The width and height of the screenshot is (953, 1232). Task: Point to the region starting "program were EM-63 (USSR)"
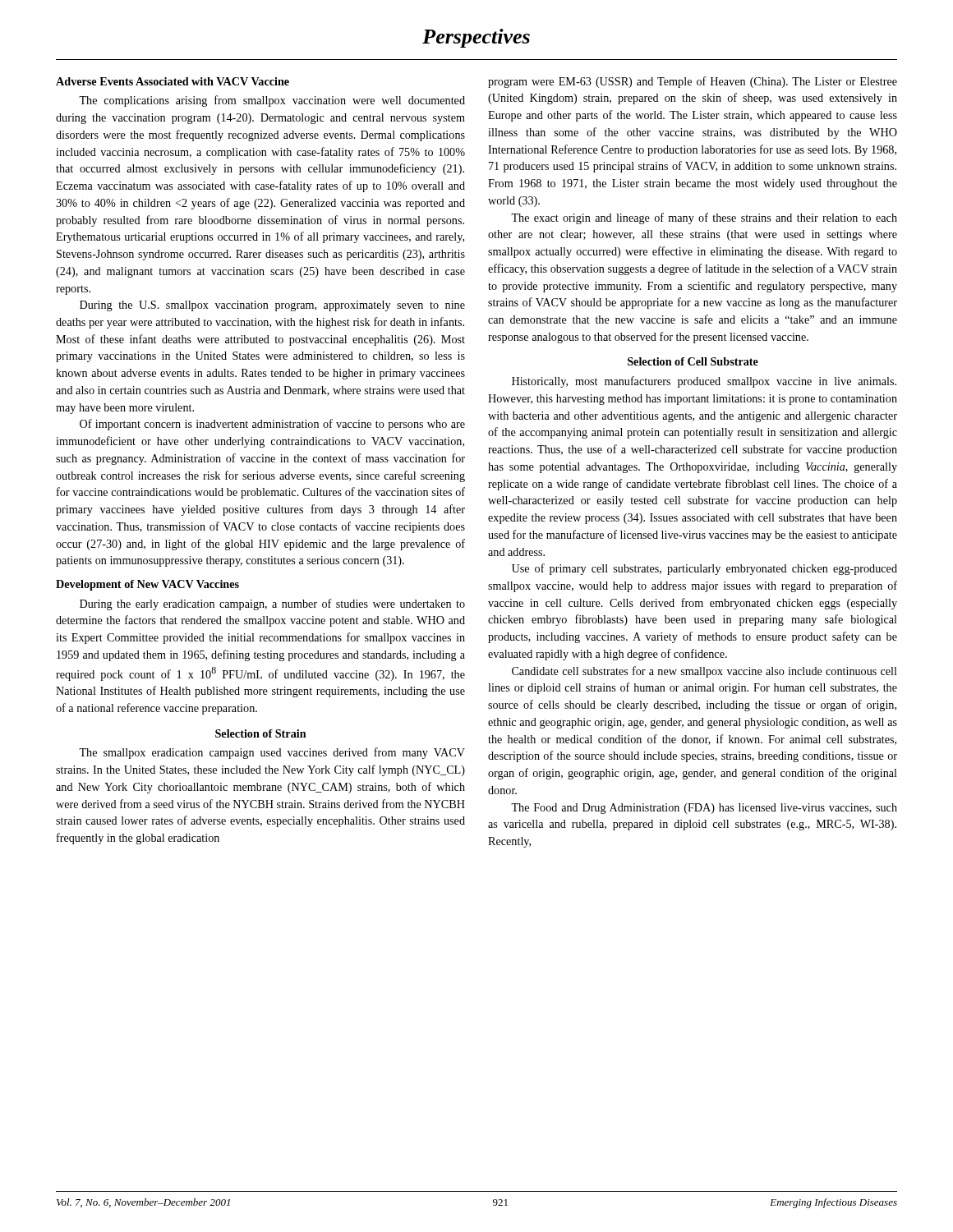(x=693, y=141)
